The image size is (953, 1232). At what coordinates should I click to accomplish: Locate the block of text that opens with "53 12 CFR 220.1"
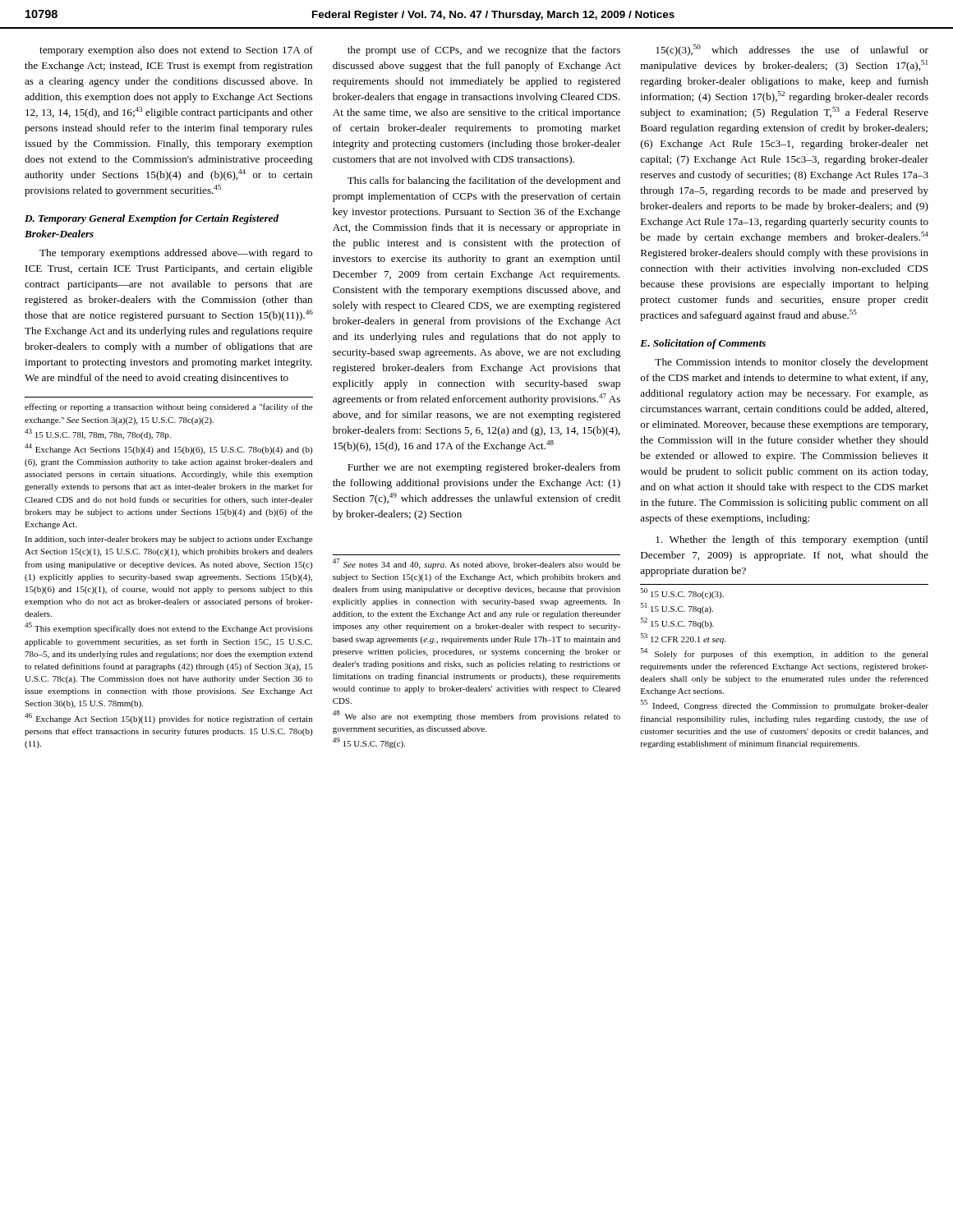click(x=683, y=638)
